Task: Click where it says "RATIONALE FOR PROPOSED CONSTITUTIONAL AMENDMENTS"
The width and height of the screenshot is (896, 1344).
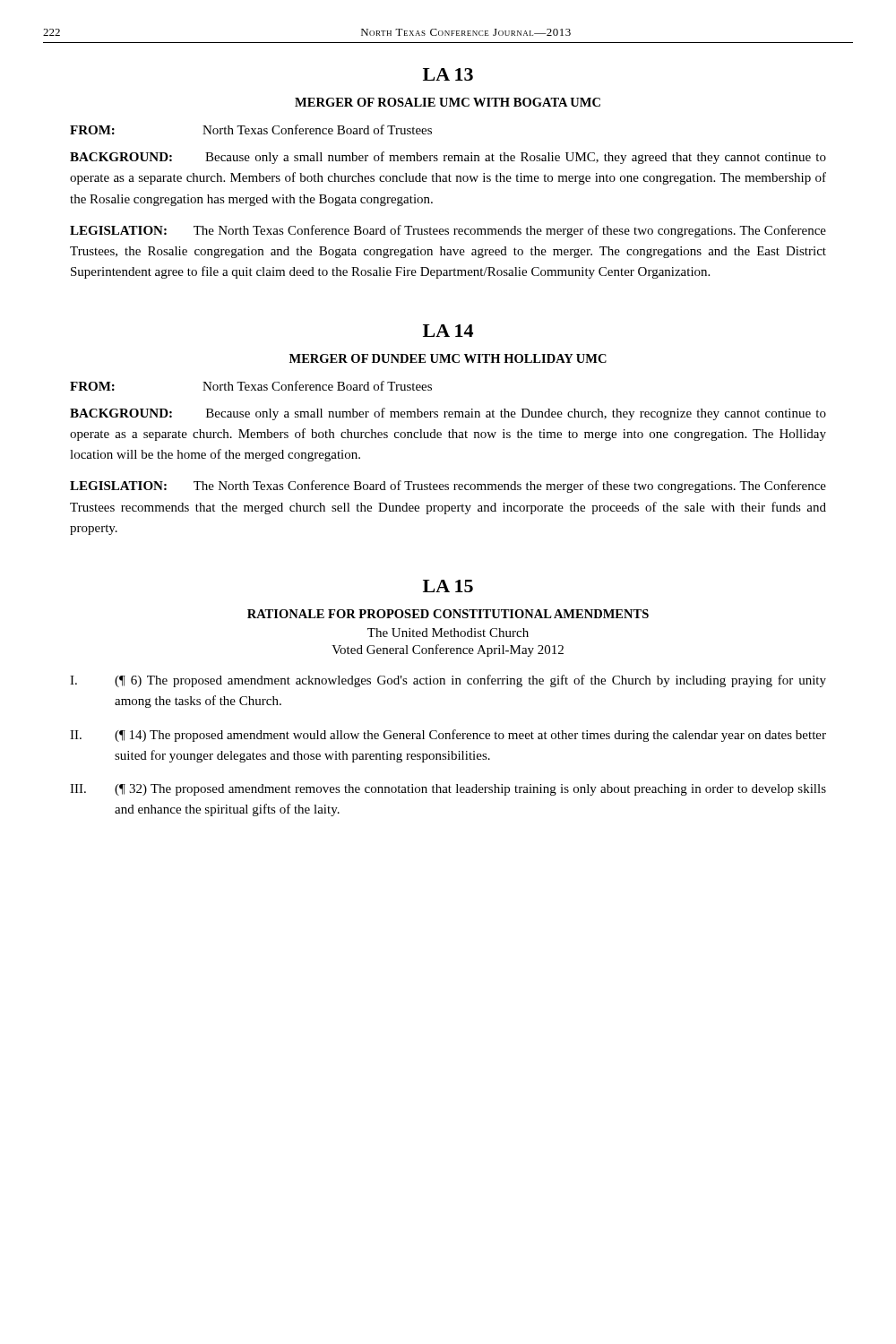Action: coord(448,614)
